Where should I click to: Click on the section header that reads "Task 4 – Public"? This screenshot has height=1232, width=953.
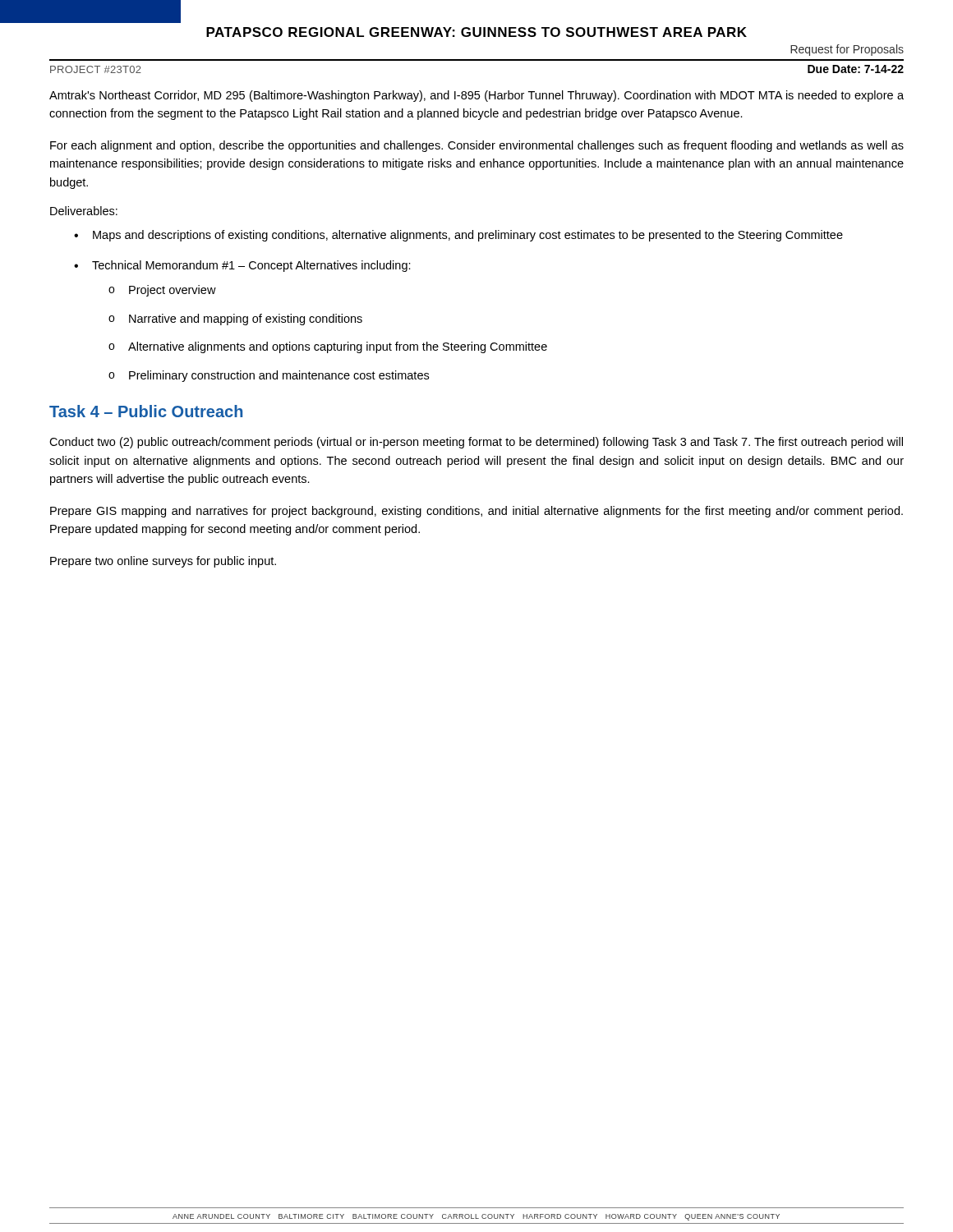[x=146, y=412]
